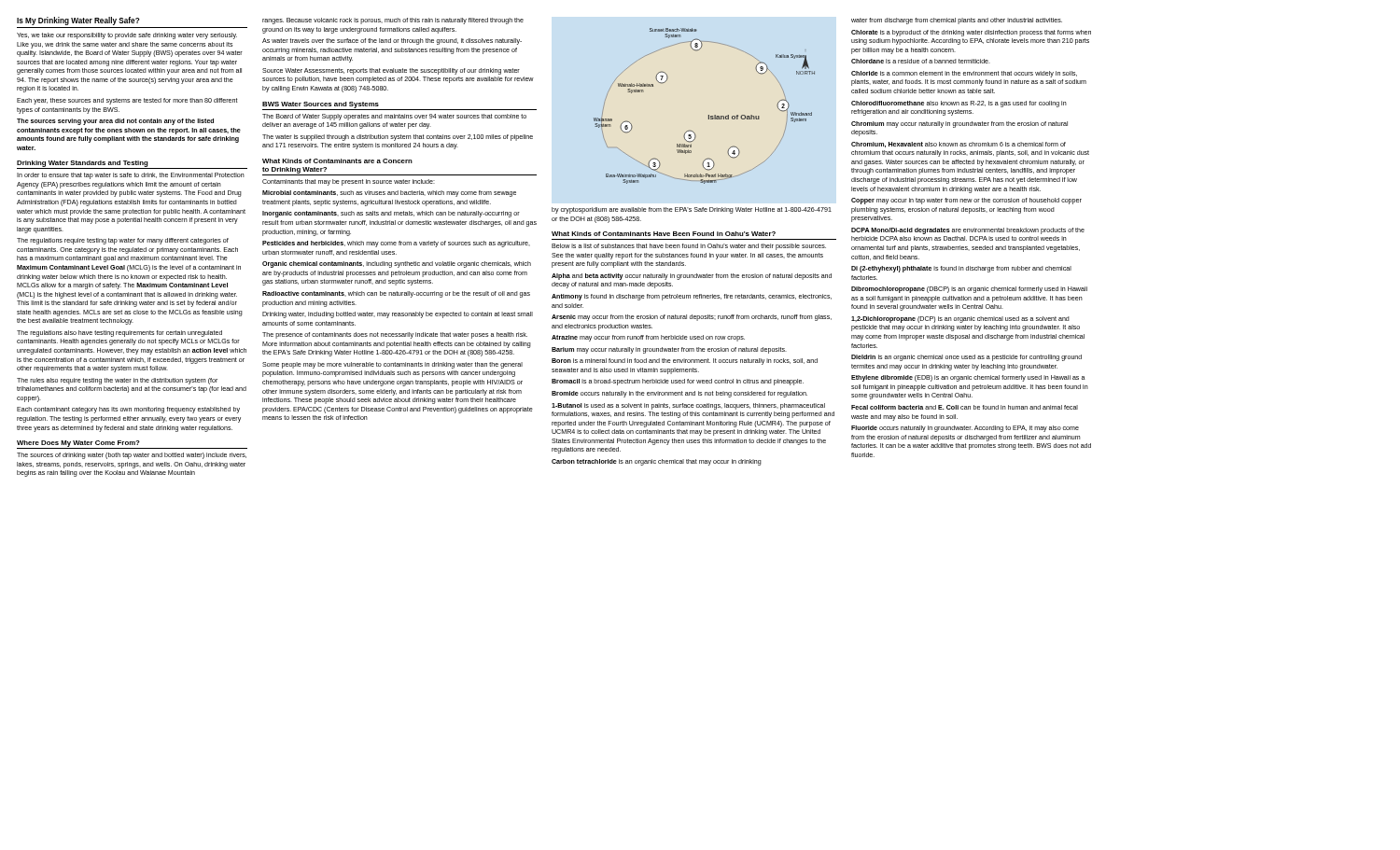The width and height of the screenshot is (1400, 850).
Task: Point to the block beginning "Chlorate is a byproduct of the drinking water"
Action: pyautogui.click(x=972, y=42)
